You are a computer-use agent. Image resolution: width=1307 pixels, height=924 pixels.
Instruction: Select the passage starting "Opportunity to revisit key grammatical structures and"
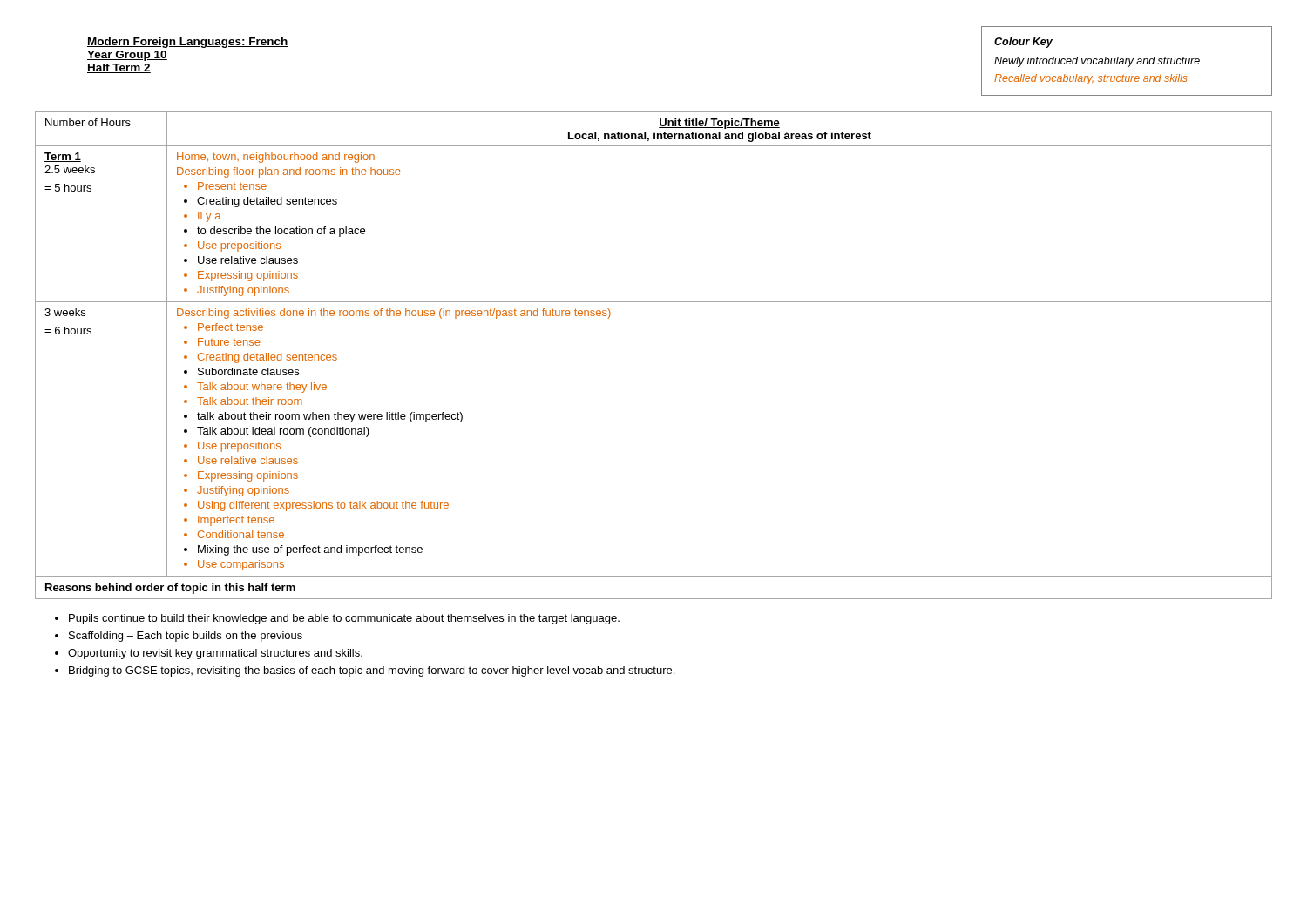216,653
